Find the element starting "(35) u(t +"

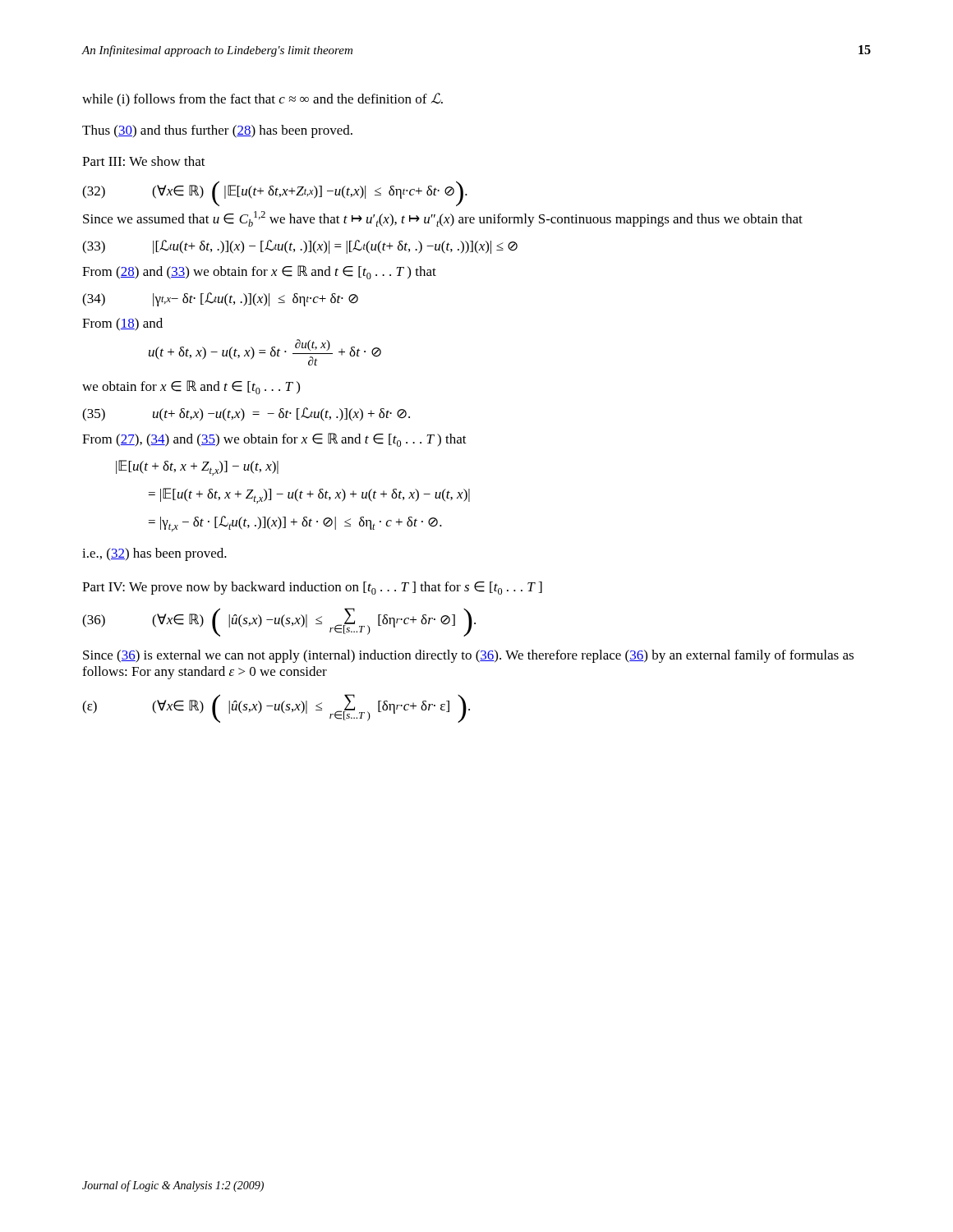(246, 414)
